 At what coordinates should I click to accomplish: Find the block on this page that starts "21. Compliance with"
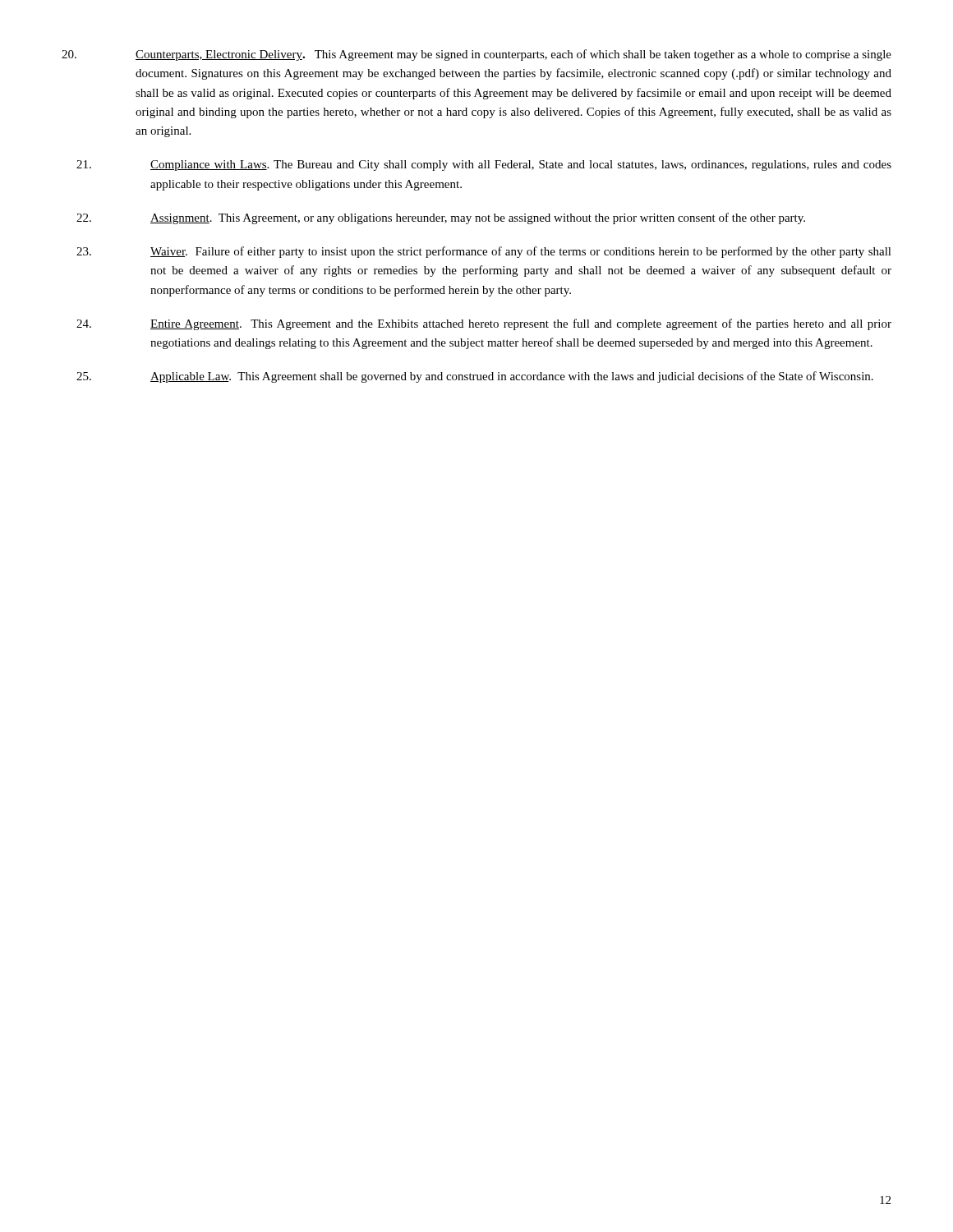pyautogui.click(x=476, y=175)
